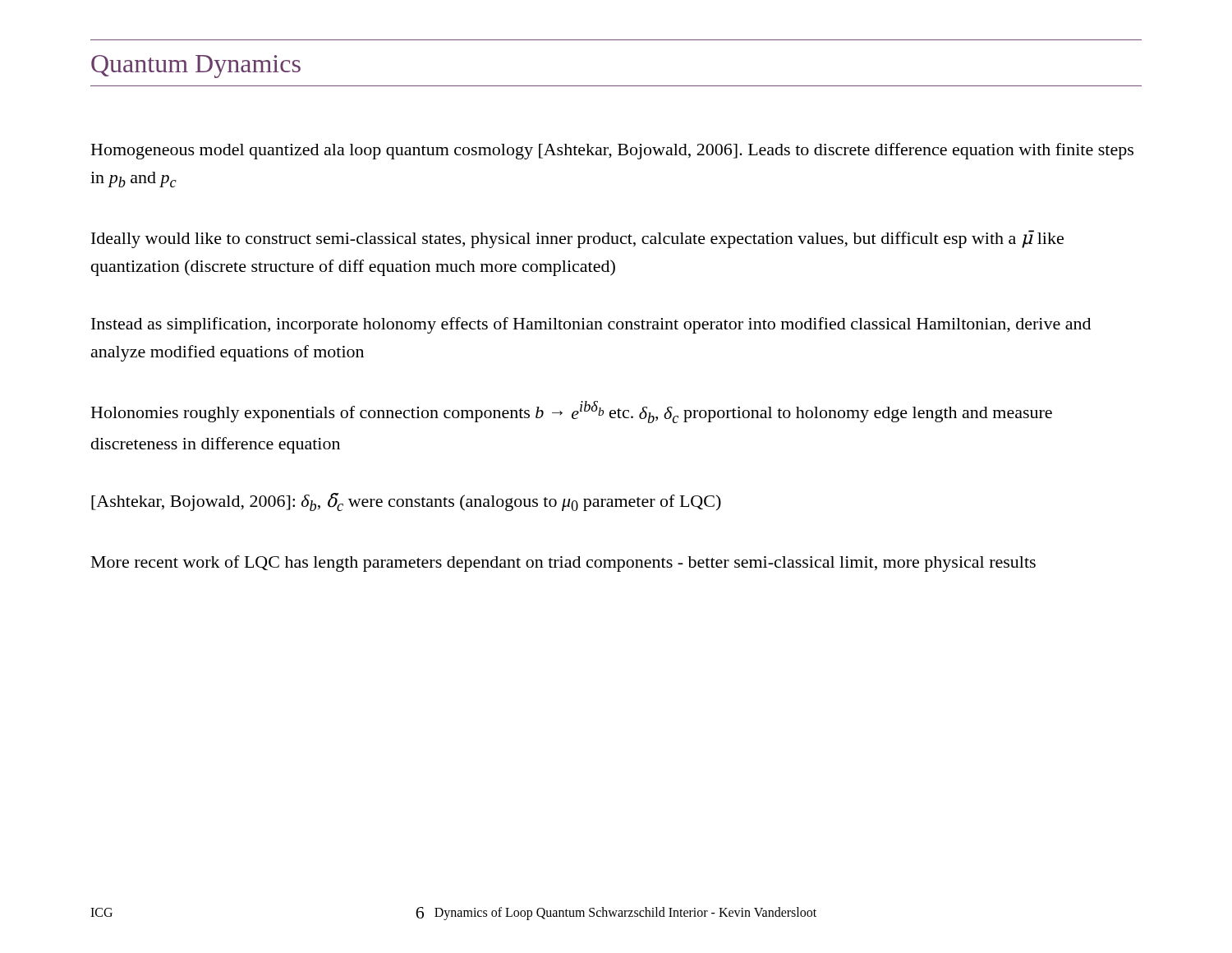Select the block starting "[Ashtekar, Bojowald, 2006]: δb, δ̃c were constants"

click(x=406, y=503)
